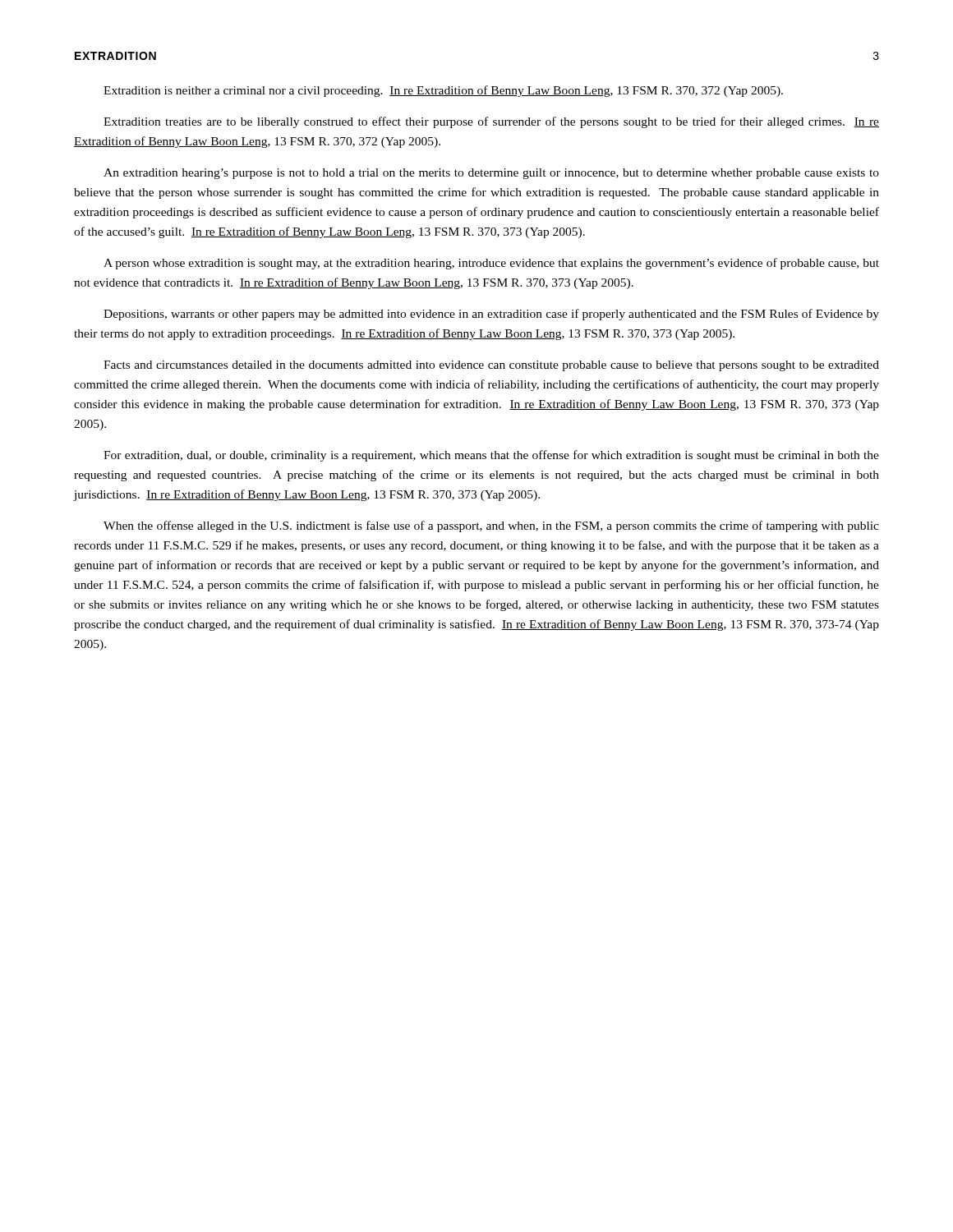Click on the text block that says "When the offense alleged in the U.S. indictment"
Screen dimensions: 1232x953
(476, 585)
